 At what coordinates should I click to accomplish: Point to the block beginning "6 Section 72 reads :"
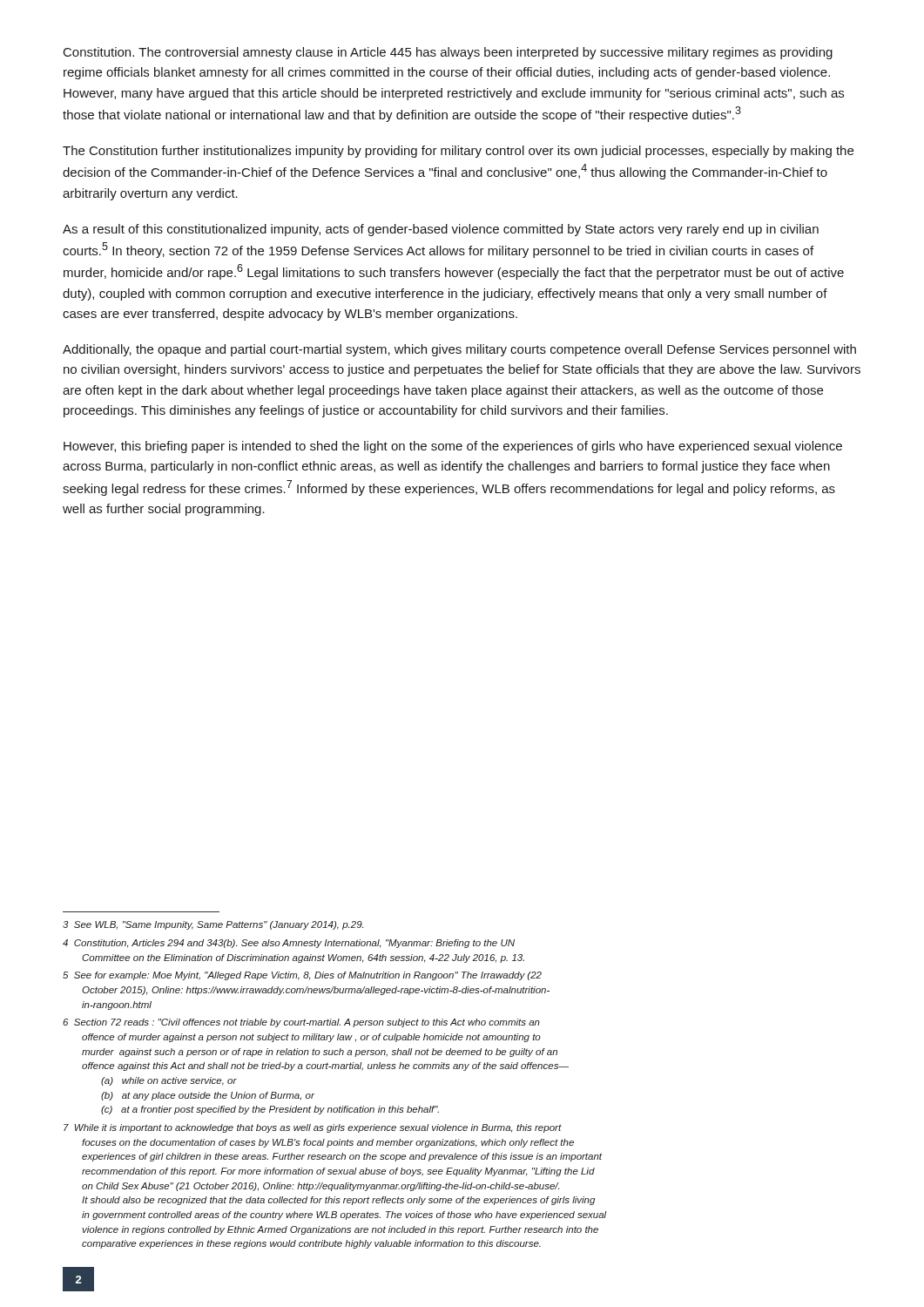coord(462,1067)
